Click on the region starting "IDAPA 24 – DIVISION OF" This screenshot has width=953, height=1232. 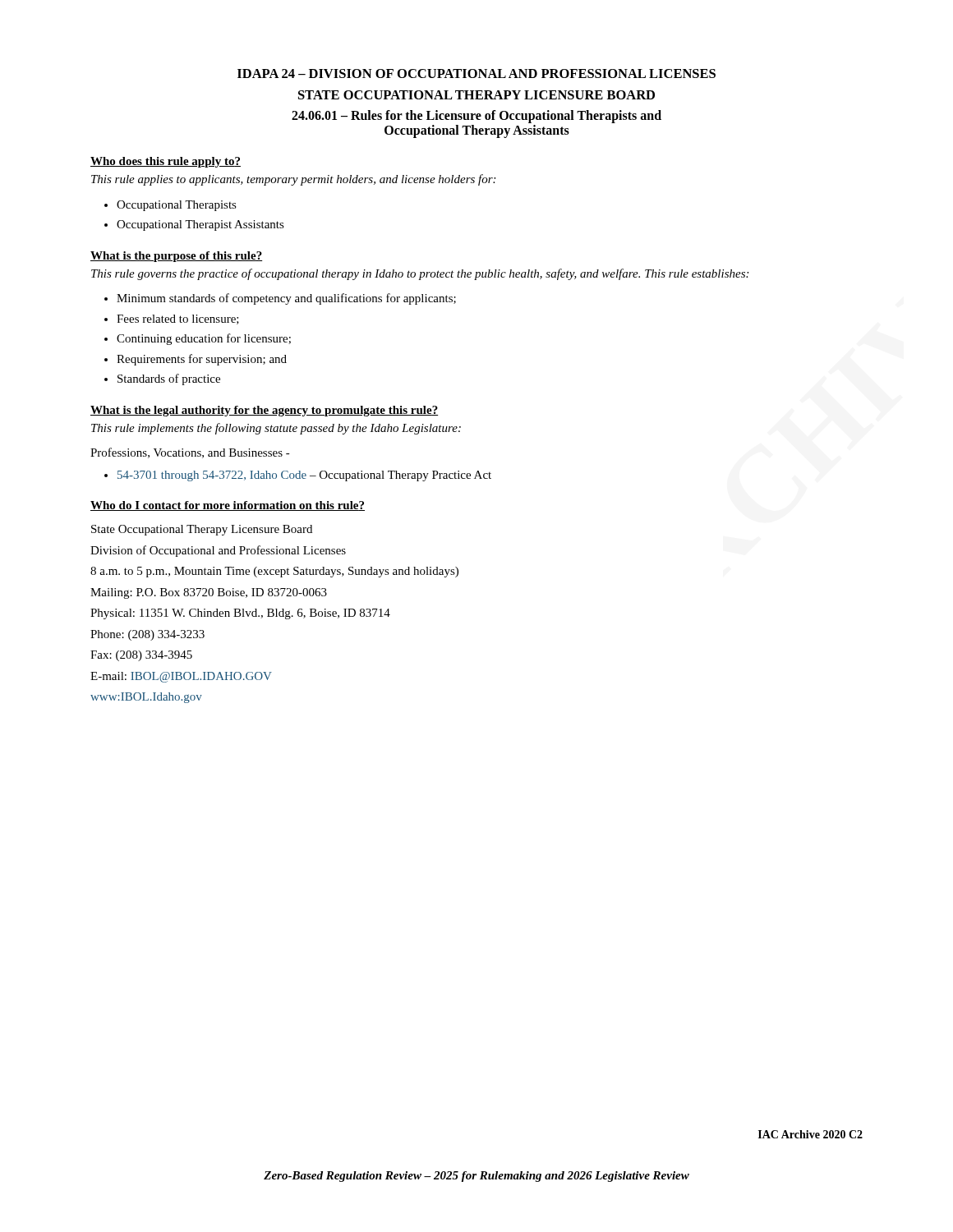476,73
